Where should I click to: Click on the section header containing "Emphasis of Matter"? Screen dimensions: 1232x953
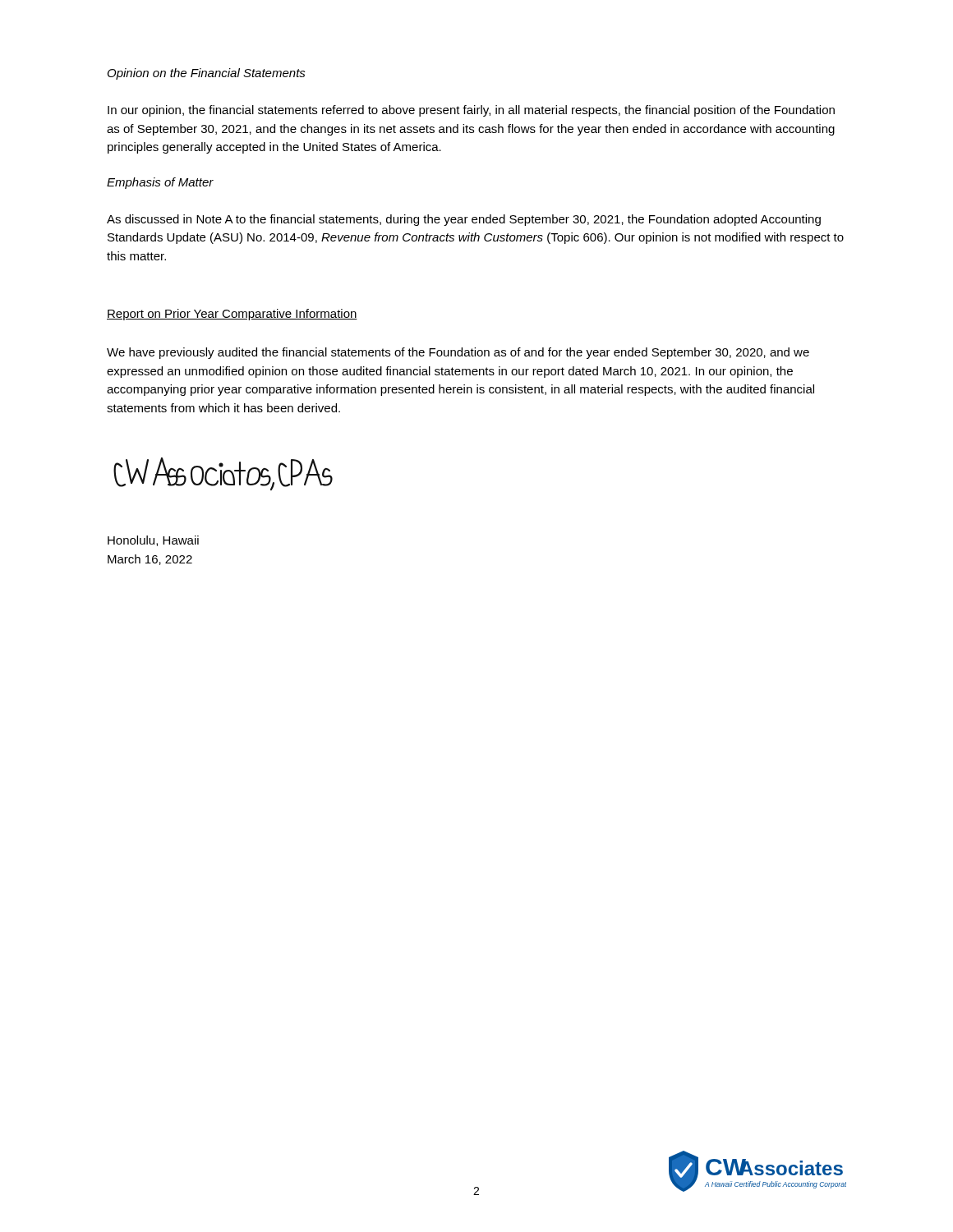tap(160, 182)
